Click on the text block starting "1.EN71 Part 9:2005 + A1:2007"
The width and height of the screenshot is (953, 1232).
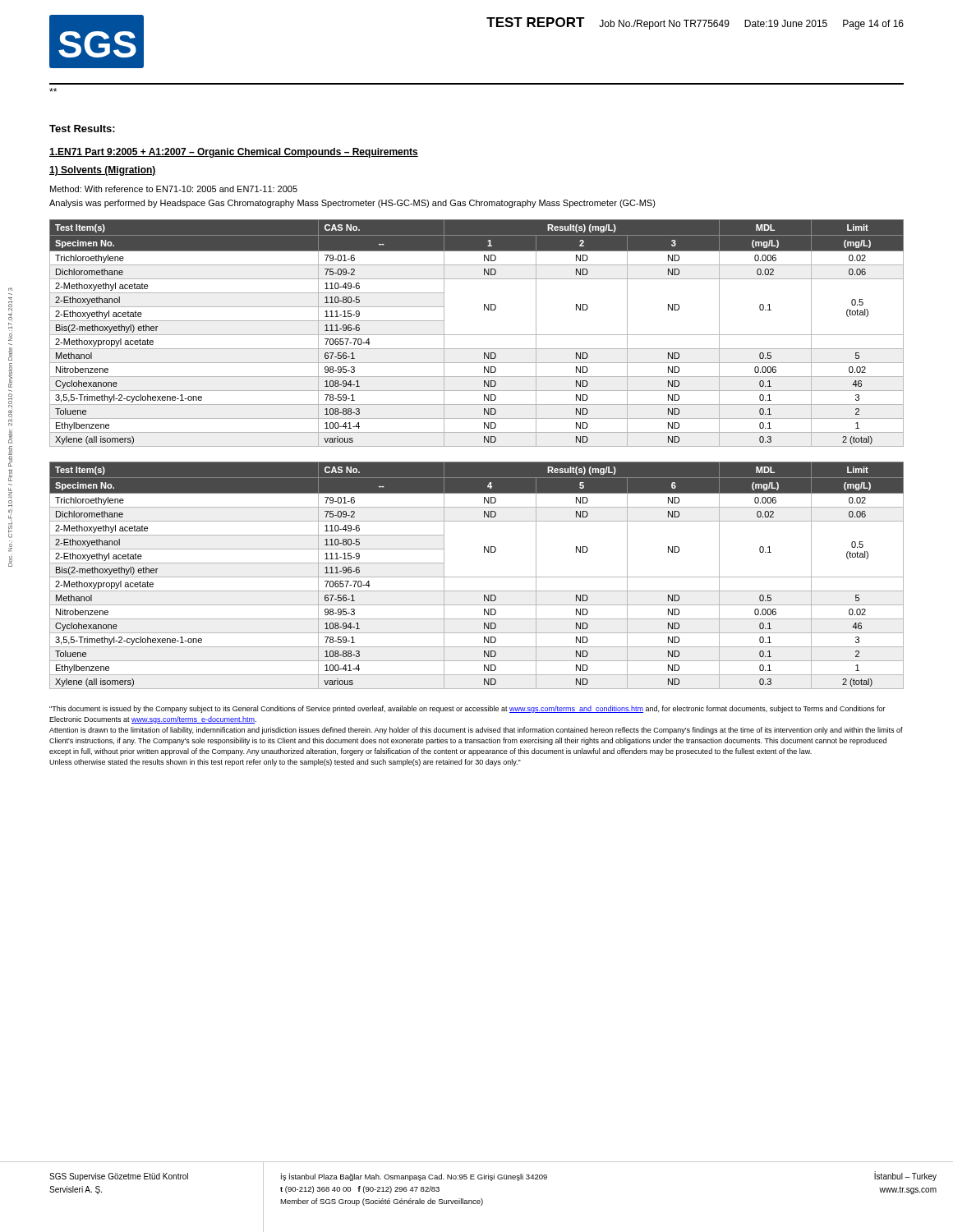234,152
